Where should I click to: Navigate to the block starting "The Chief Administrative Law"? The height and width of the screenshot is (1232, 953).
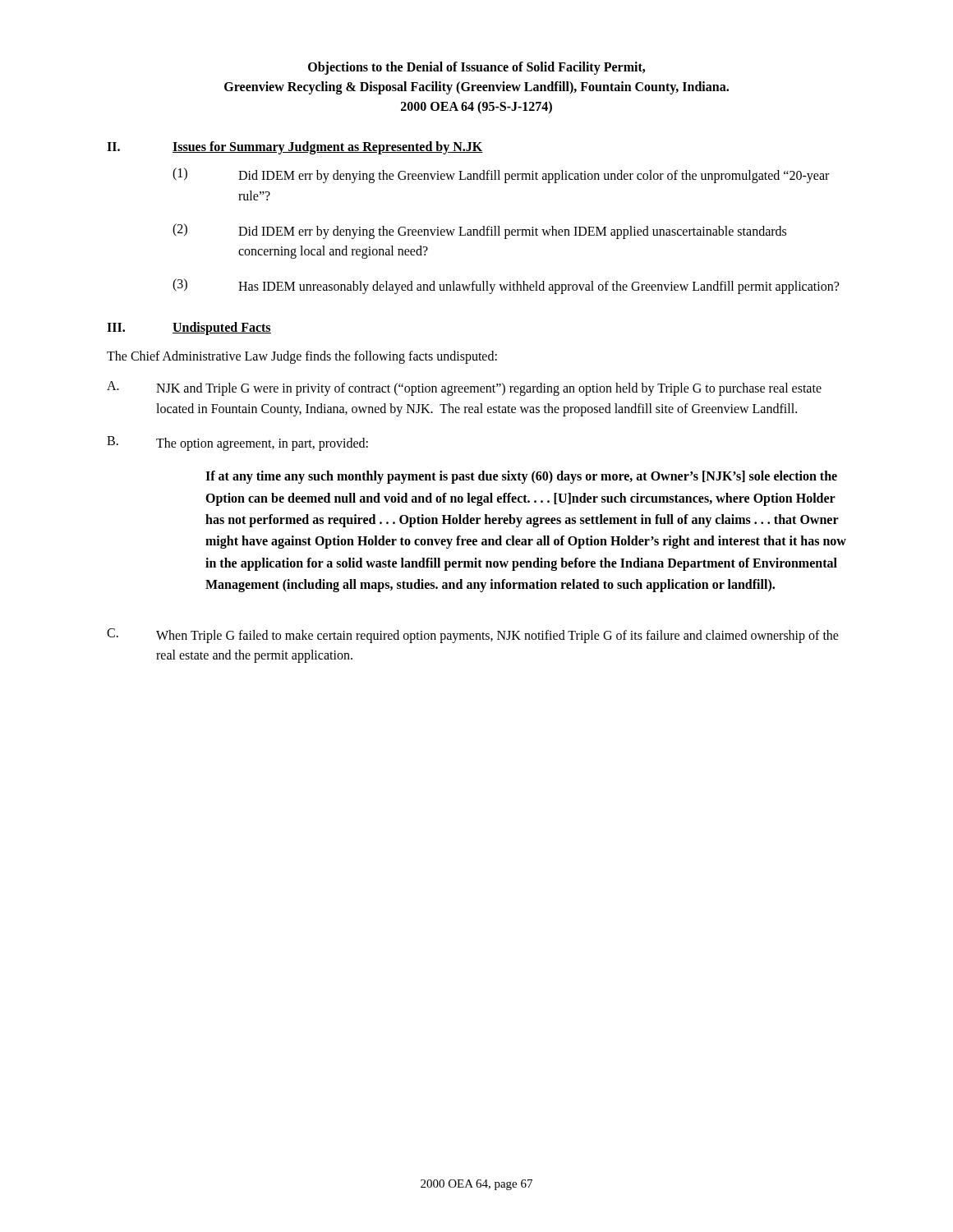[x=302, y=356]
